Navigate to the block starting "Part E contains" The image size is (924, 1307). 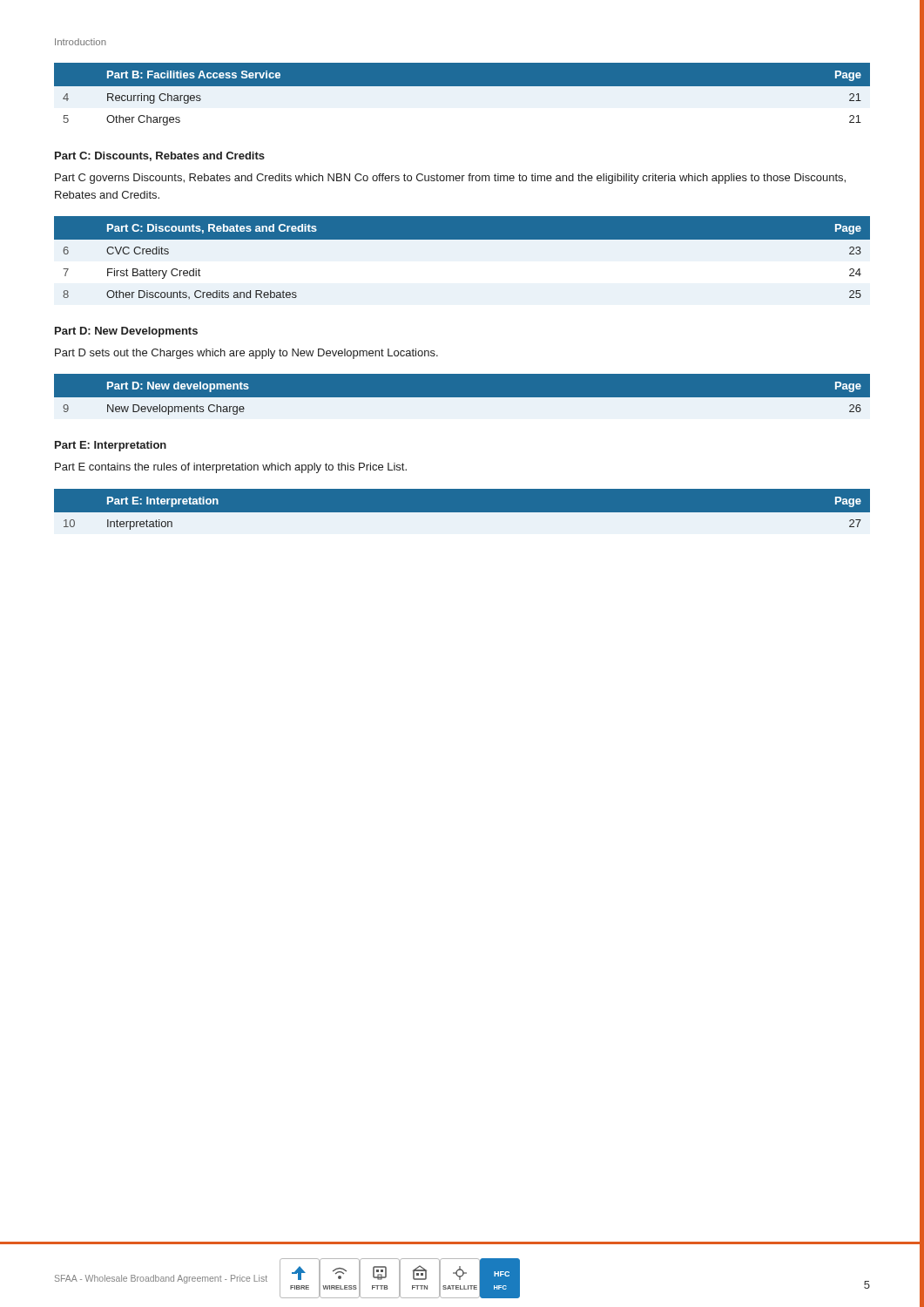pos(231,467)
